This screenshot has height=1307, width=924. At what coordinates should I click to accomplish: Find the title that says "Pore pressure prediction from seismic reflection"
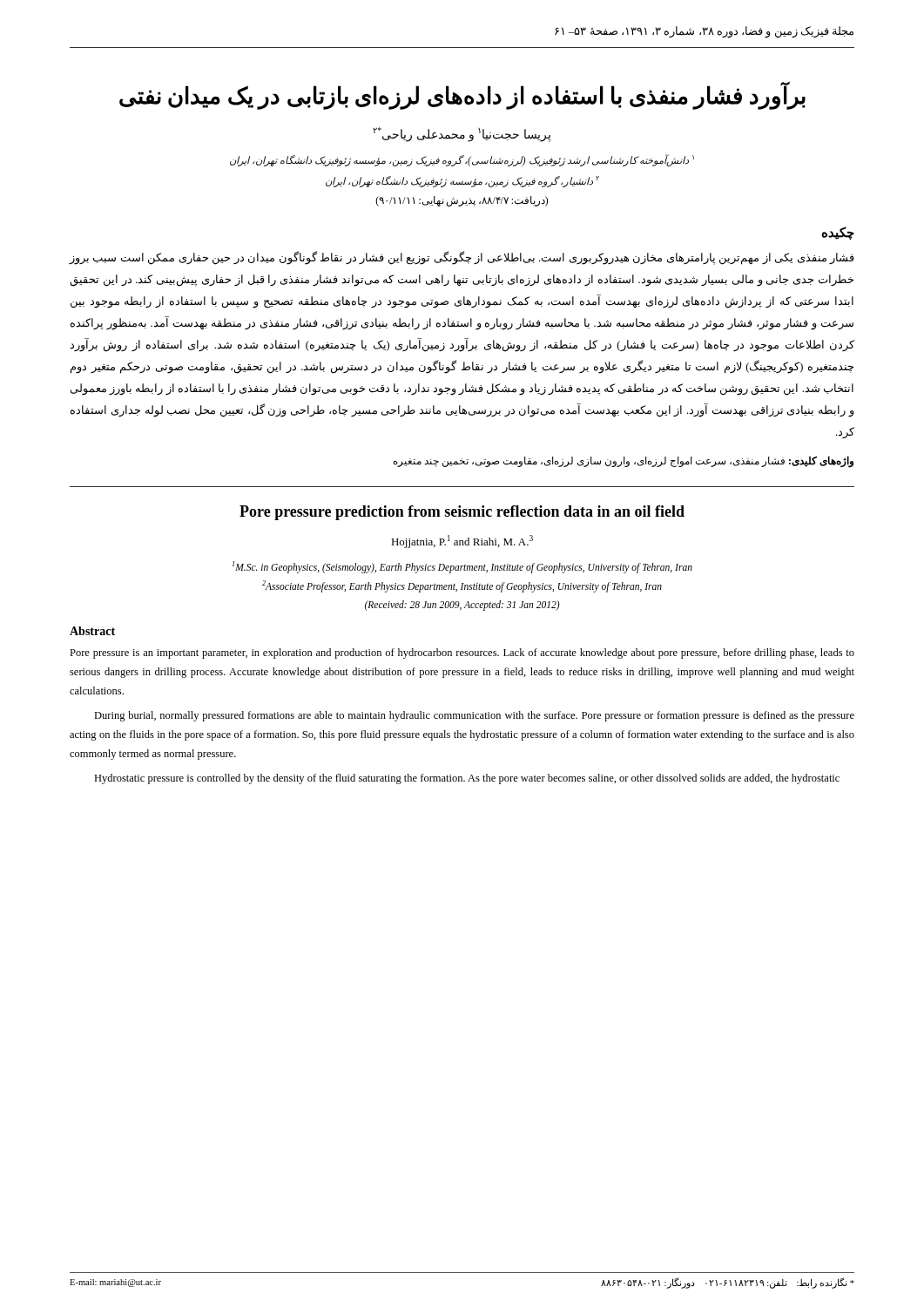[x=462, y=512]
